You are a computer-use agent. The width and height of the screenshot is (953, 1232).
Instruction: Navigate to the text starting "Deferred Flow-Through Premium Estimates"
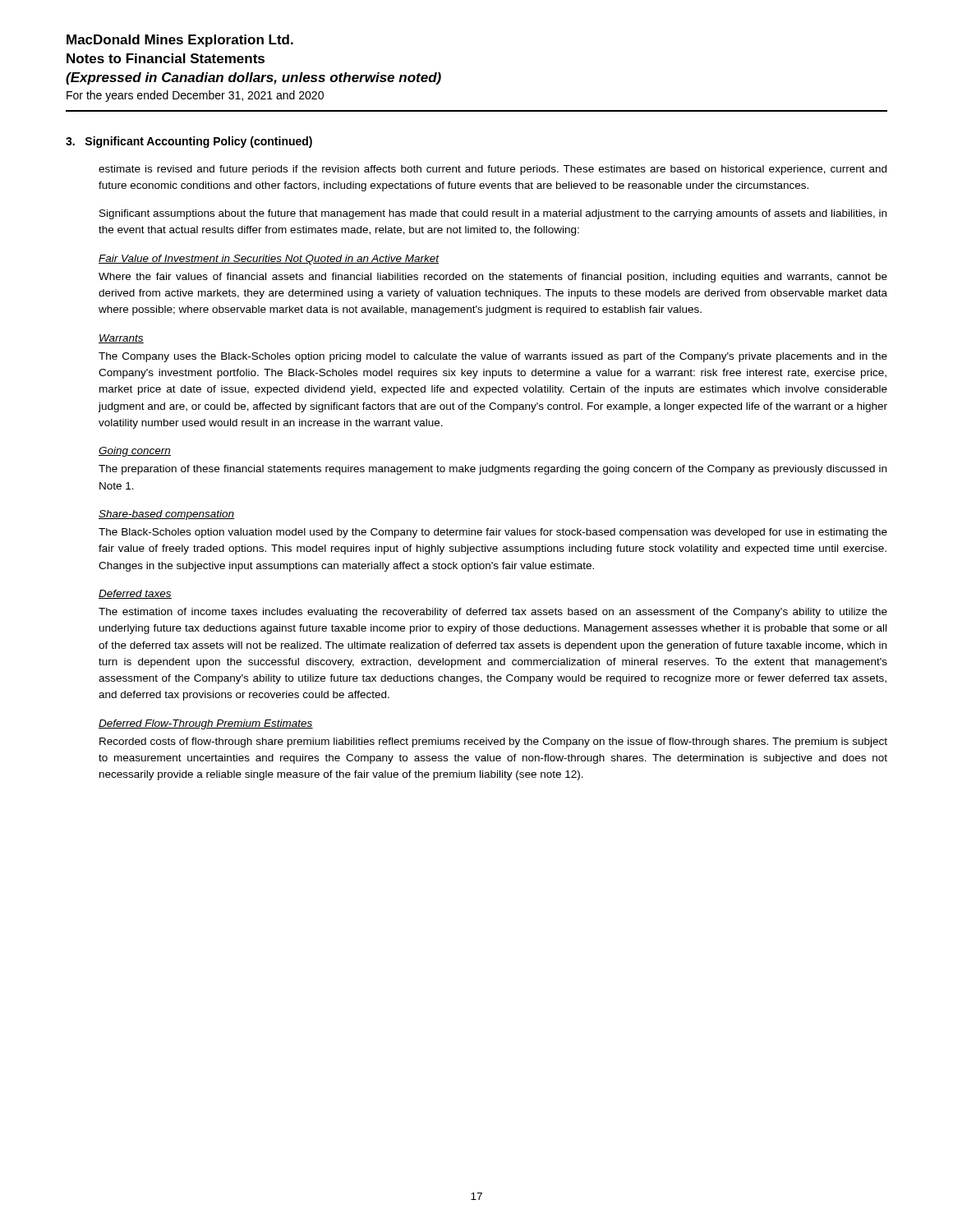coord(206,723)
